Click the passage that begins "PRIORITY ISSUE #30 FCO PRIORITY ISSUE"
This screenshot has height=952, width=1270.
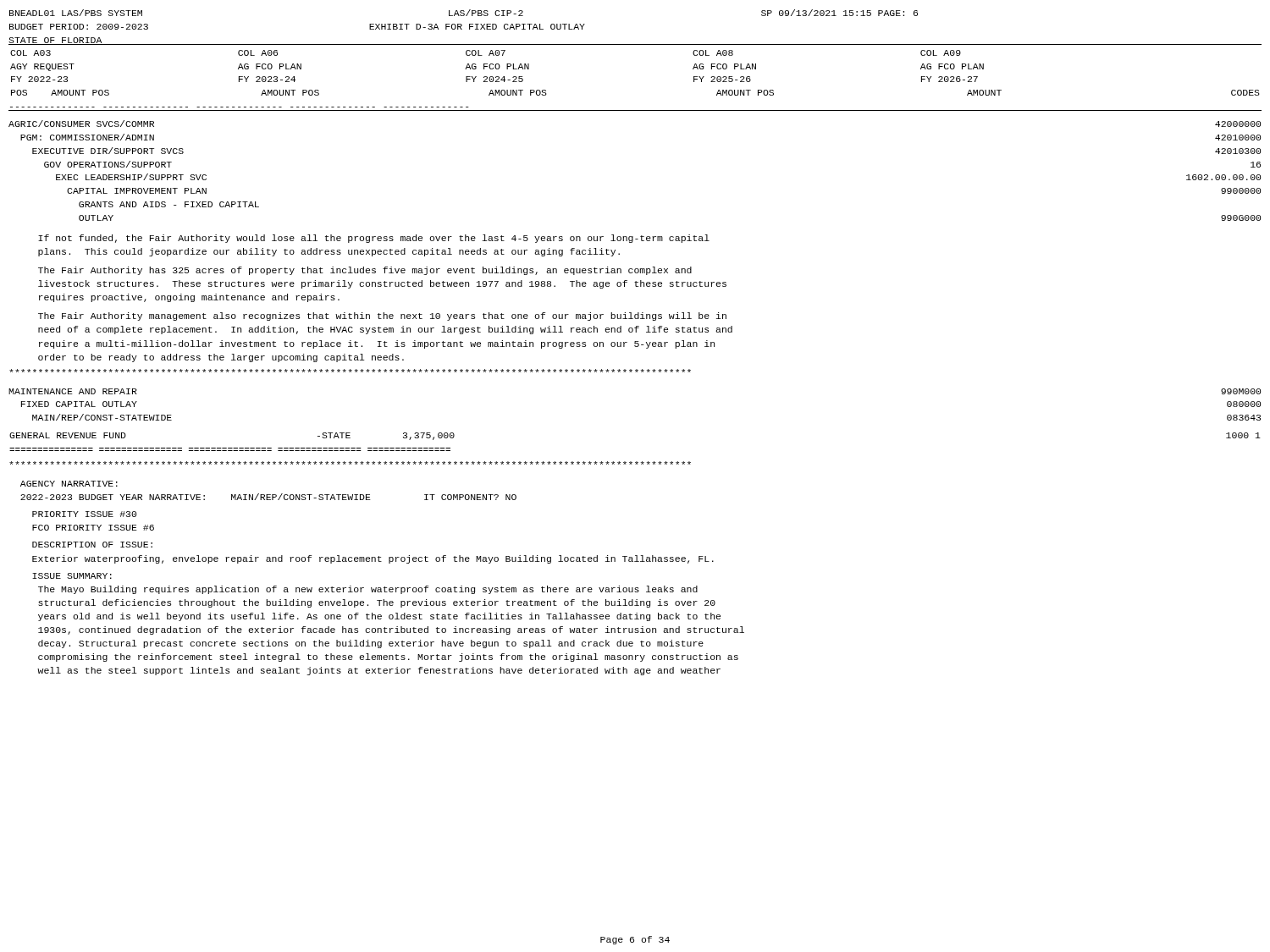pyautogui.click(x=84, y=514)
